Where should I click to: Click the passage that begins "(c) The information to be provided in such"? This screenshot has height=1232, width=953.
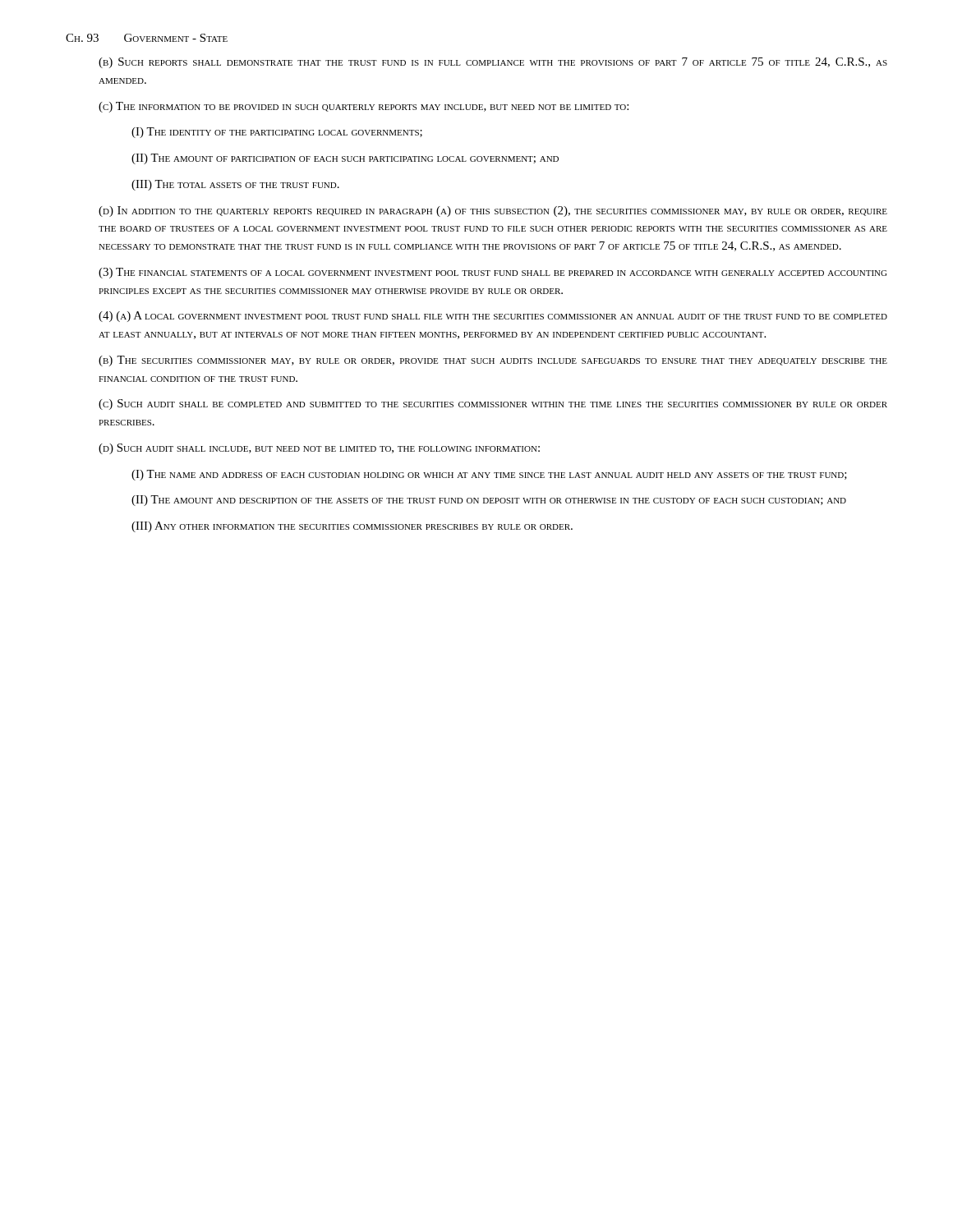[476, 106]
